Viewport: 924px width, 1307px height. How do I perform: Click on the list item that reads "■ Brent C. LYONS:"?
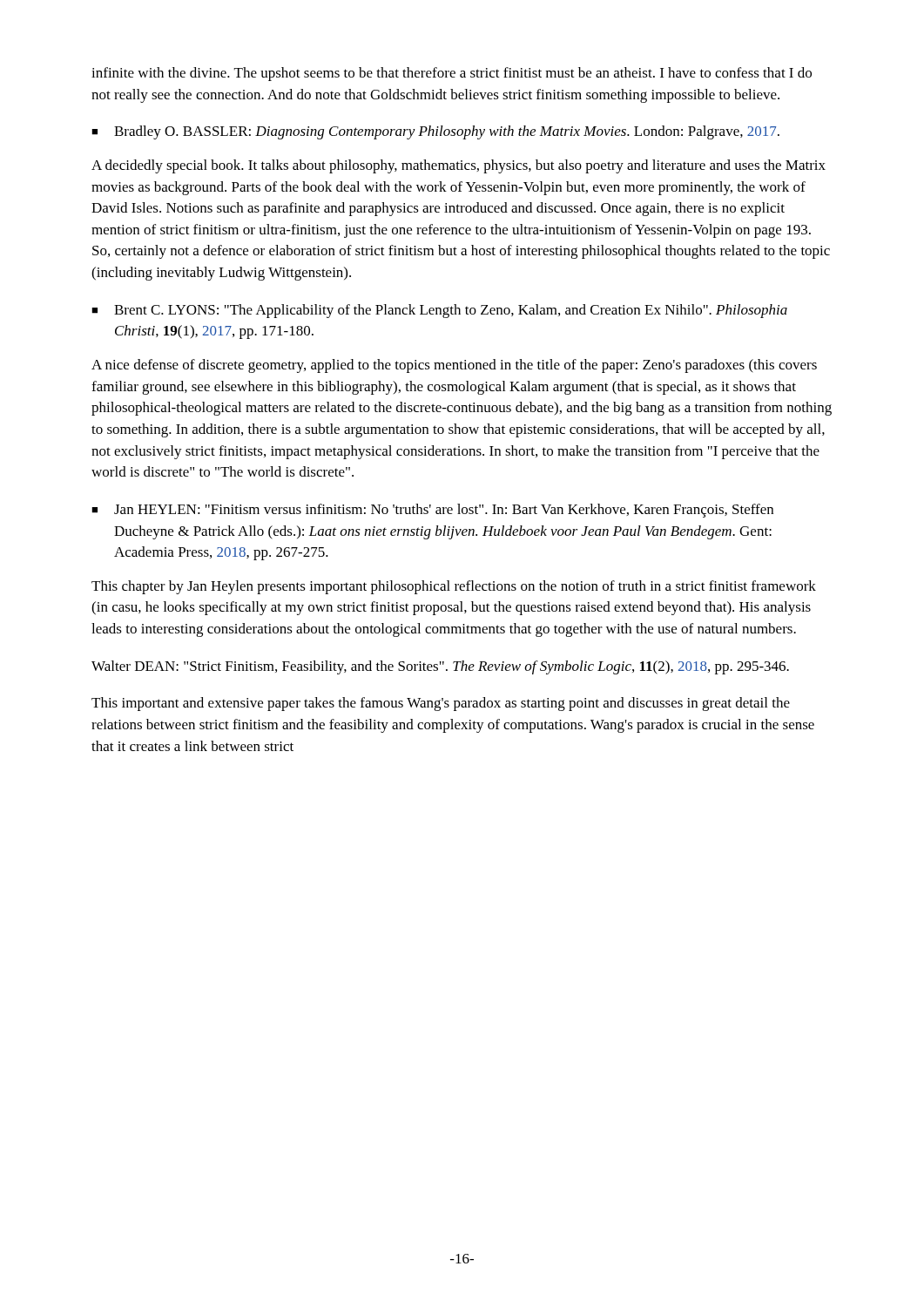462,321
